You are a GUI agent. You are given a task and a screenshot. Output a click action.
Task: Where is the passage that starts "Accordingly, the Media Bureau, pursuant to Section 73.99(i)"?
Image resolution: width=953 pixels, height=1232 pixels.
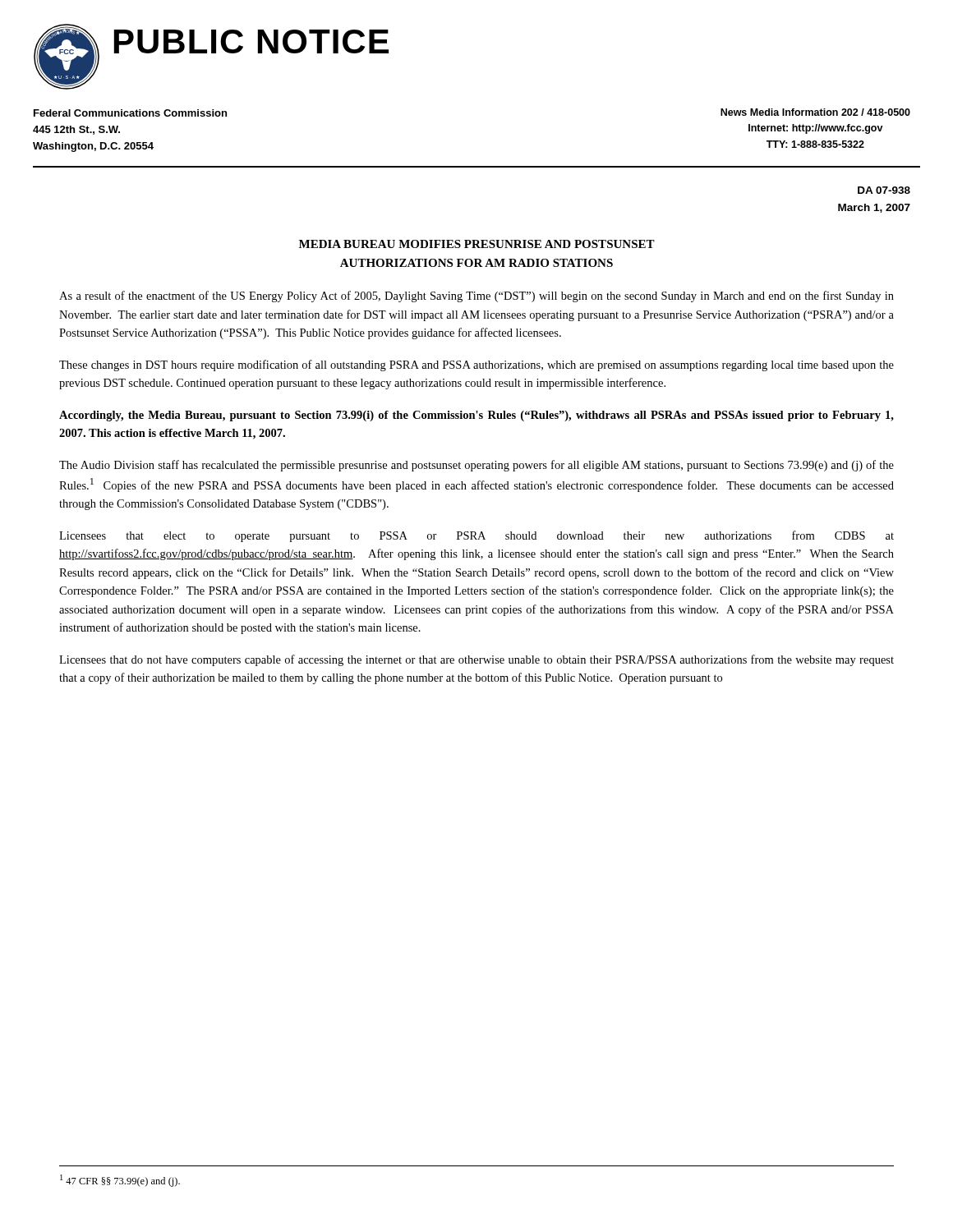(476, 424)
